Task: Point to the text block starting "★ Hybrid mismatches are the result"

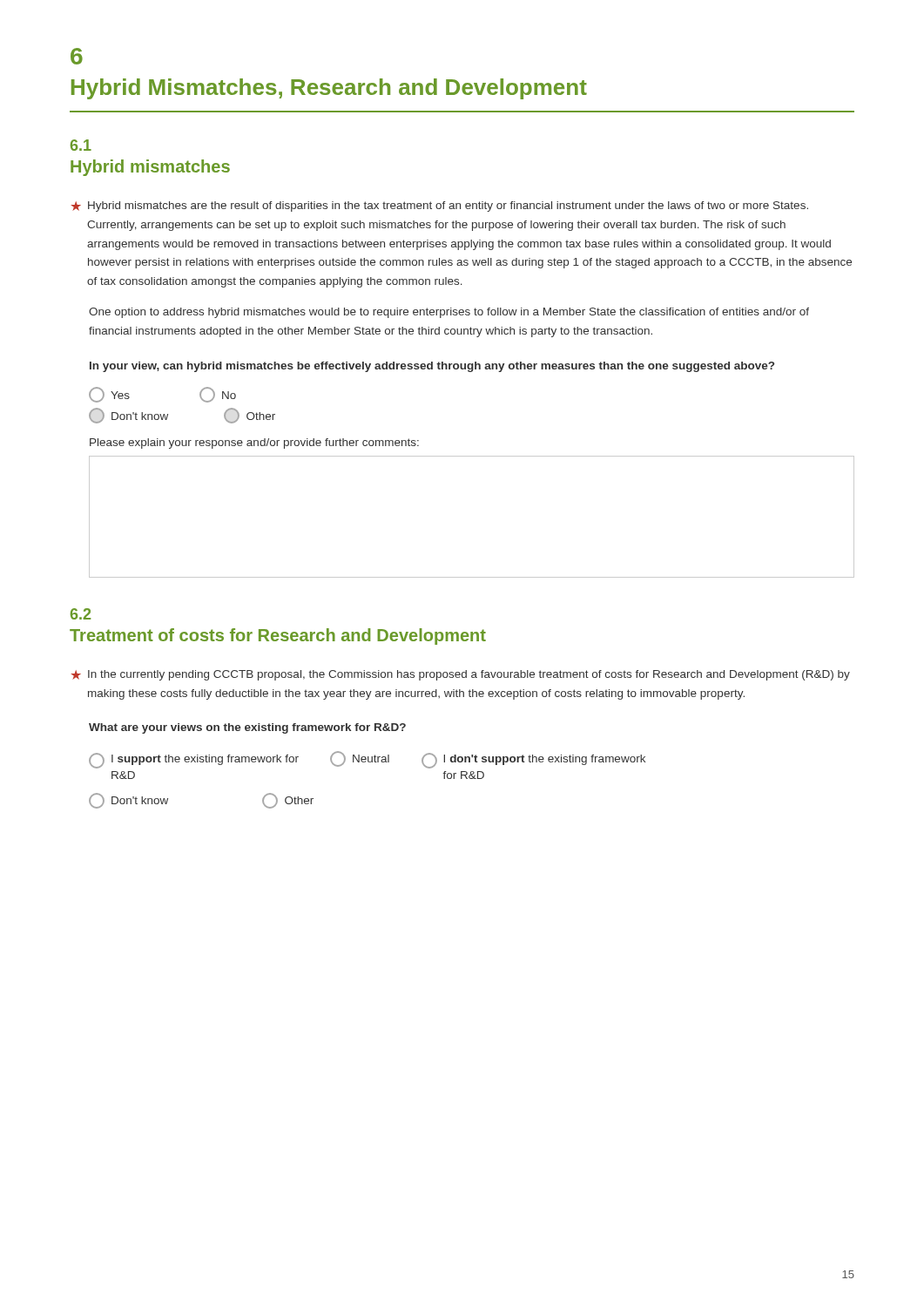Action: (462, 243)
